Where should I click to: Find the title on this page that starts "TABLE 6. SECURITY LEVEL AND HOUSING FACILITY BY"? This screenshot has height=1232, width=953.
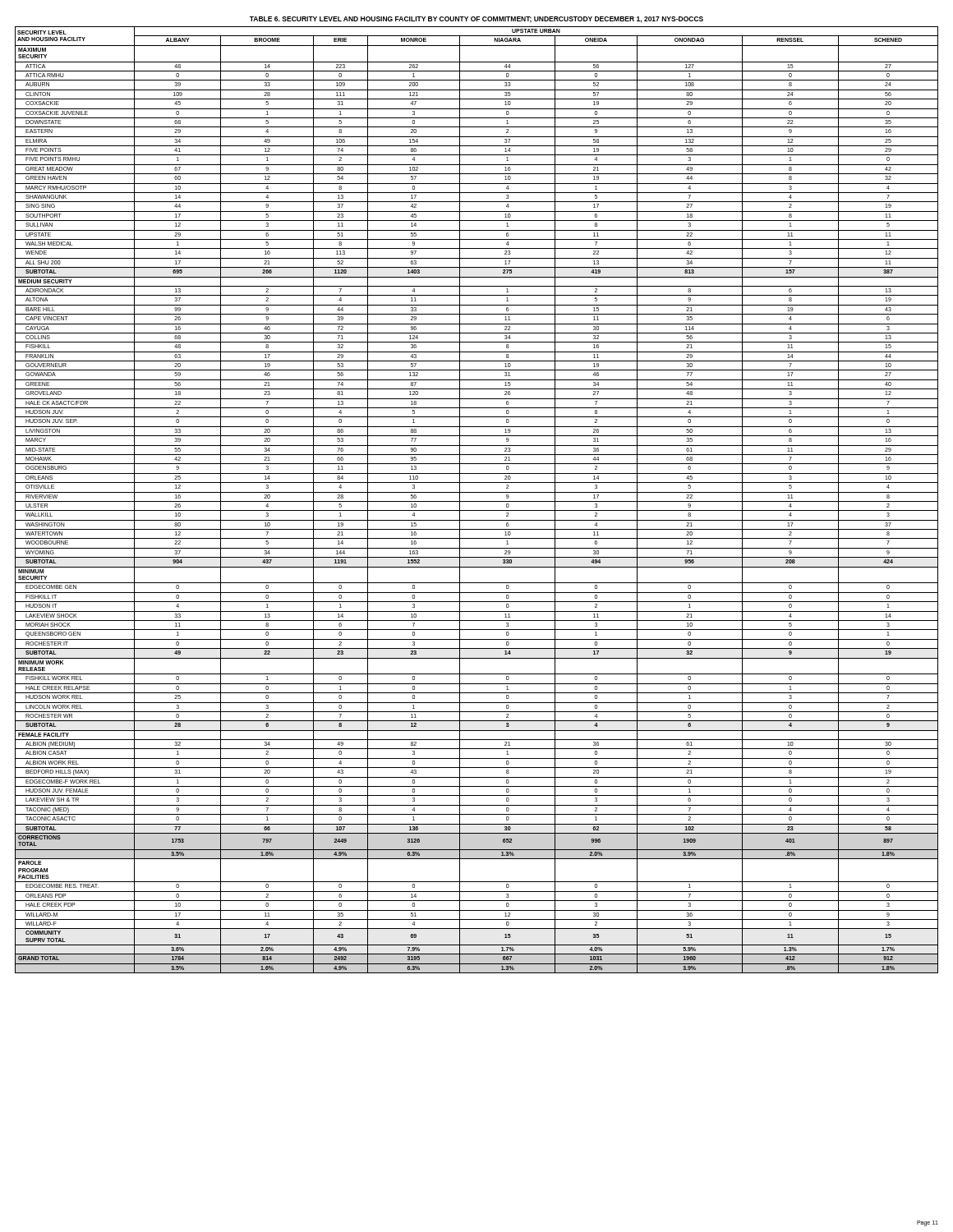point(476,19)
